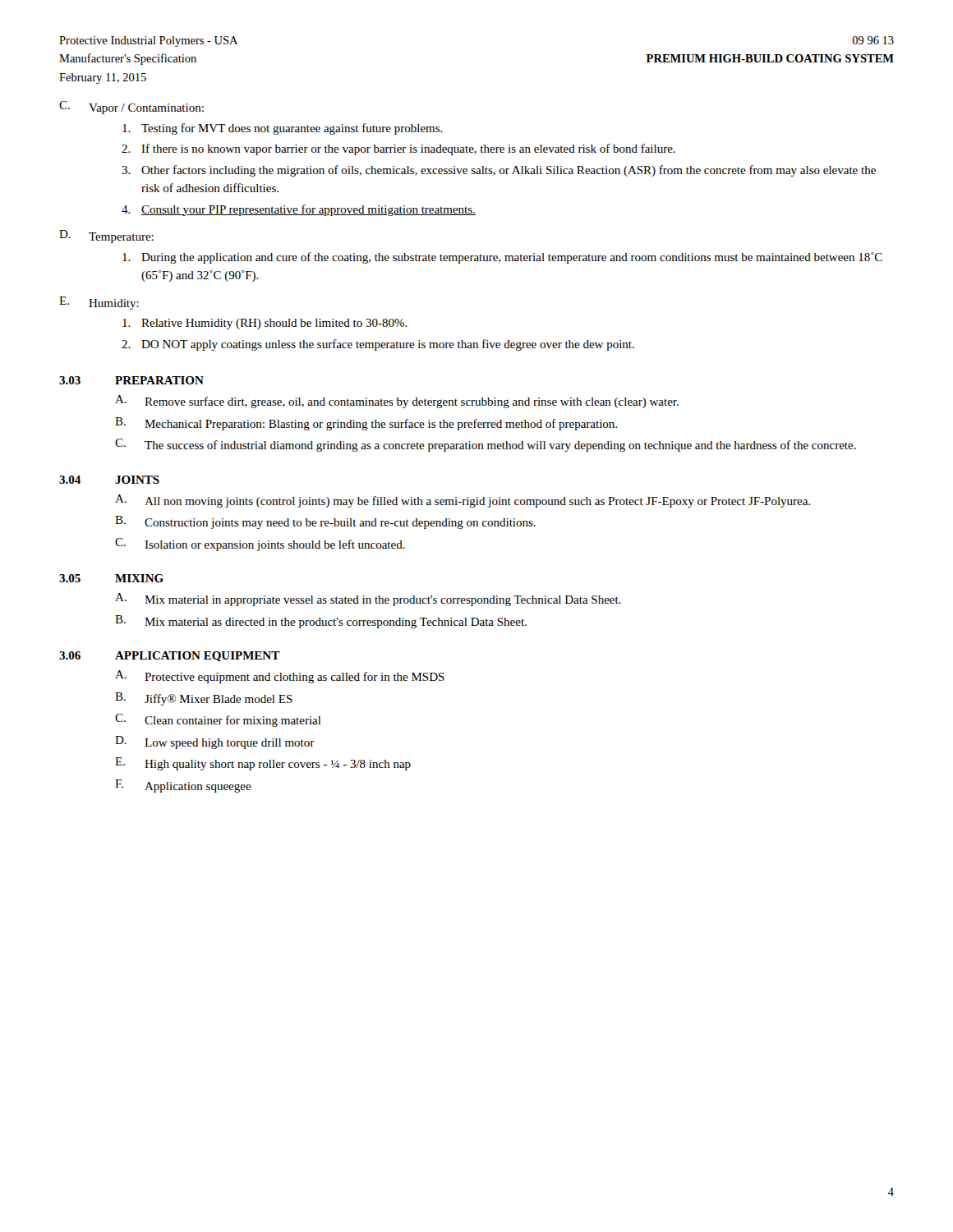
Task: Find the region starting "3.06 APPLICATION EQUIPMENT"
Action: [x=169, y=656]
